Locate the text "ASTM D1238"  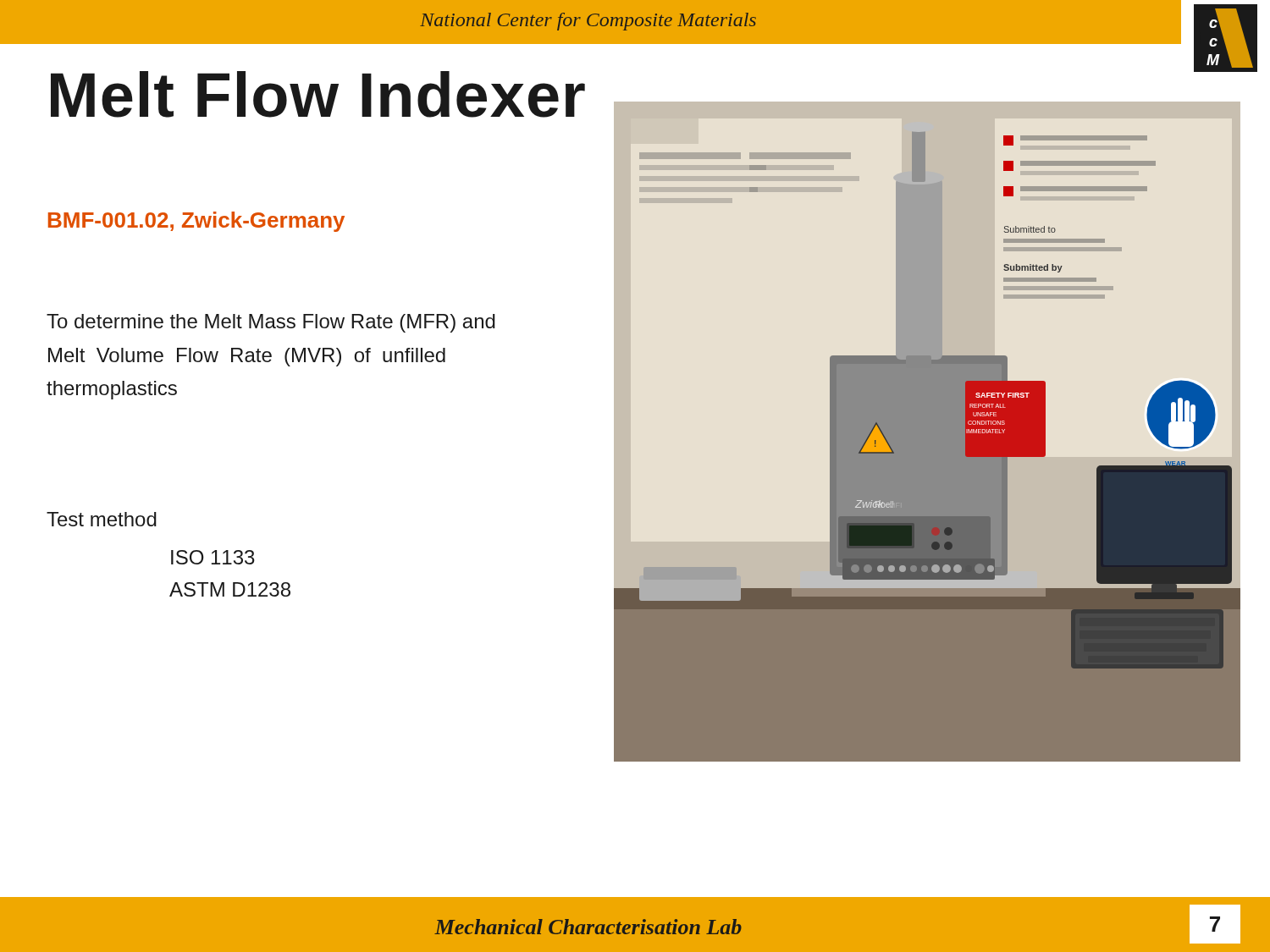[x=230, y=589]
